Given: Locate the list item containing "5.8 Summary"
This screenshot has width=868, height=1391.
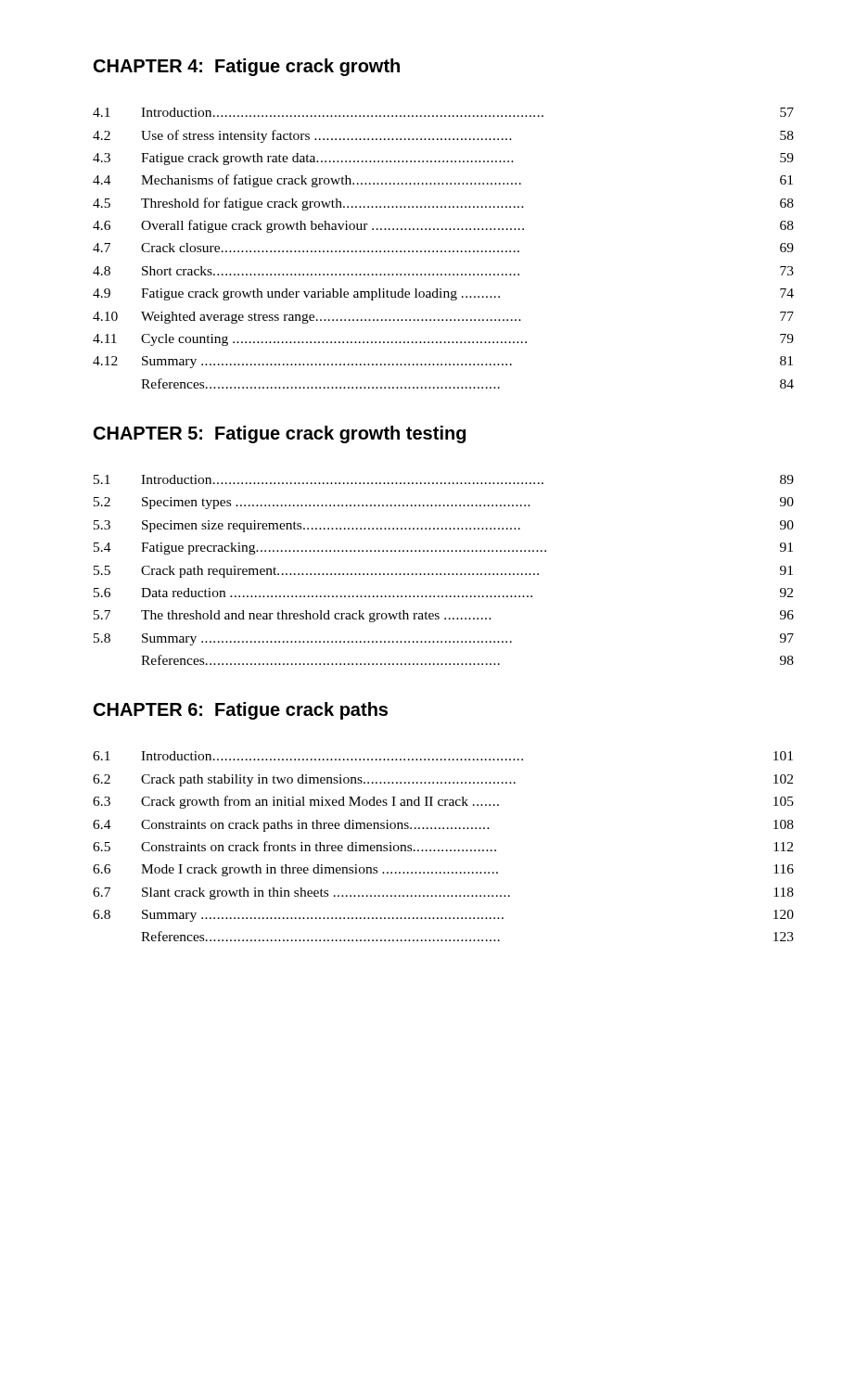Looking at the screenshot, I should click(x=443, y=638).
